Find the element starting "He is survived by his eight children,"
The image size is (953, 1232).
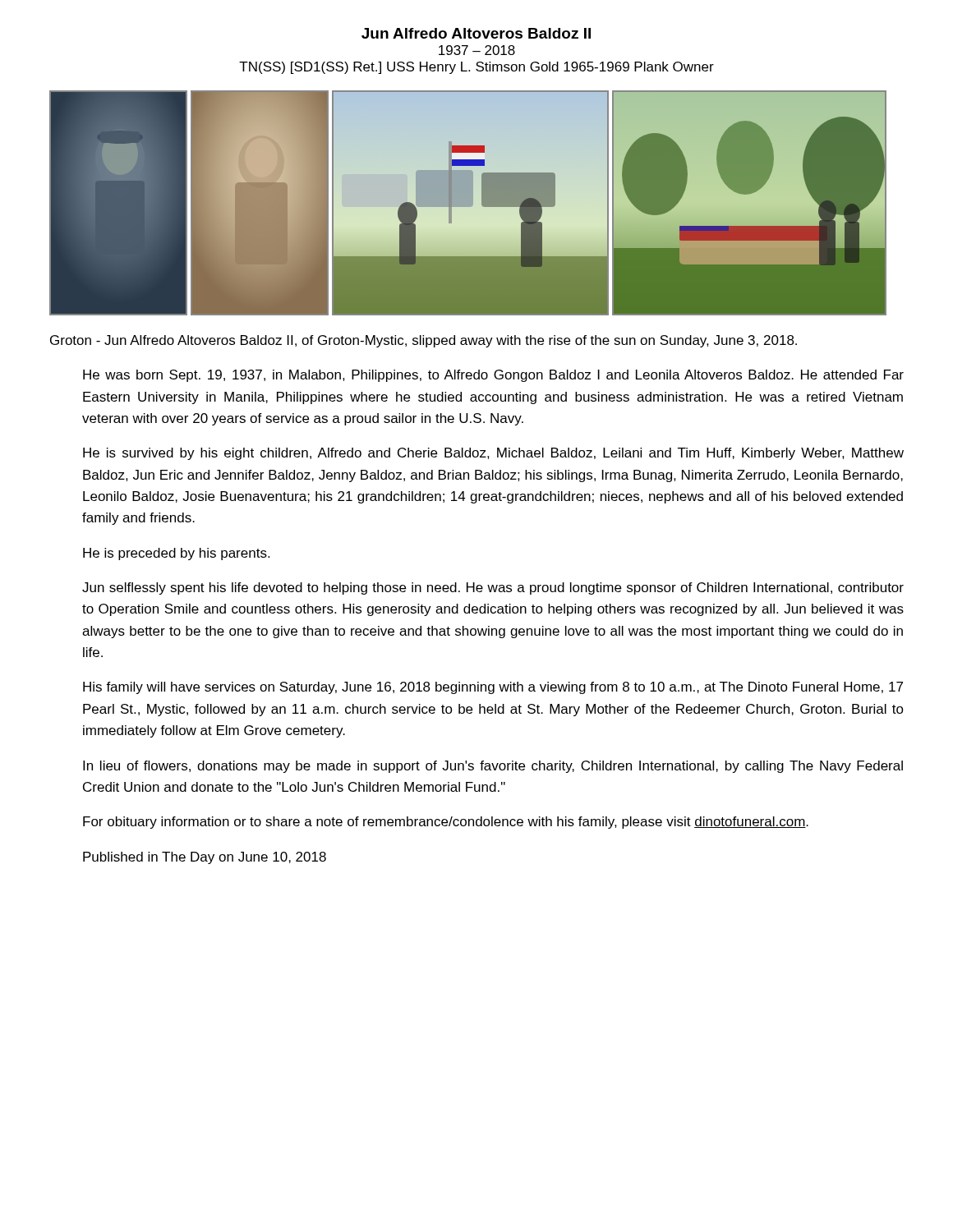coord(493,486)
